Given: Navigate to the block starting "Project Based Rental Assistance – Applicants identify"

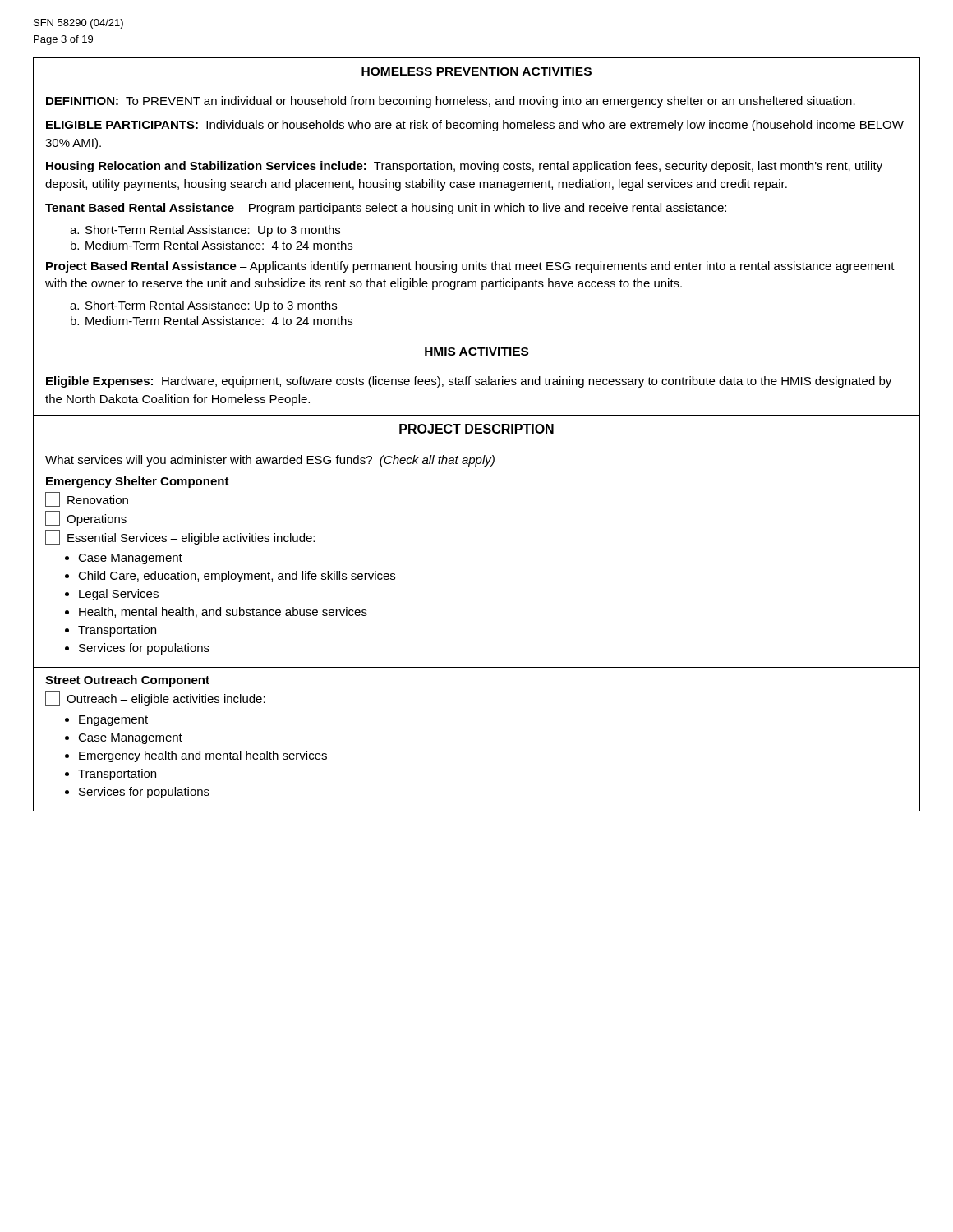Looking at the screenshot, I should [470, 274].
